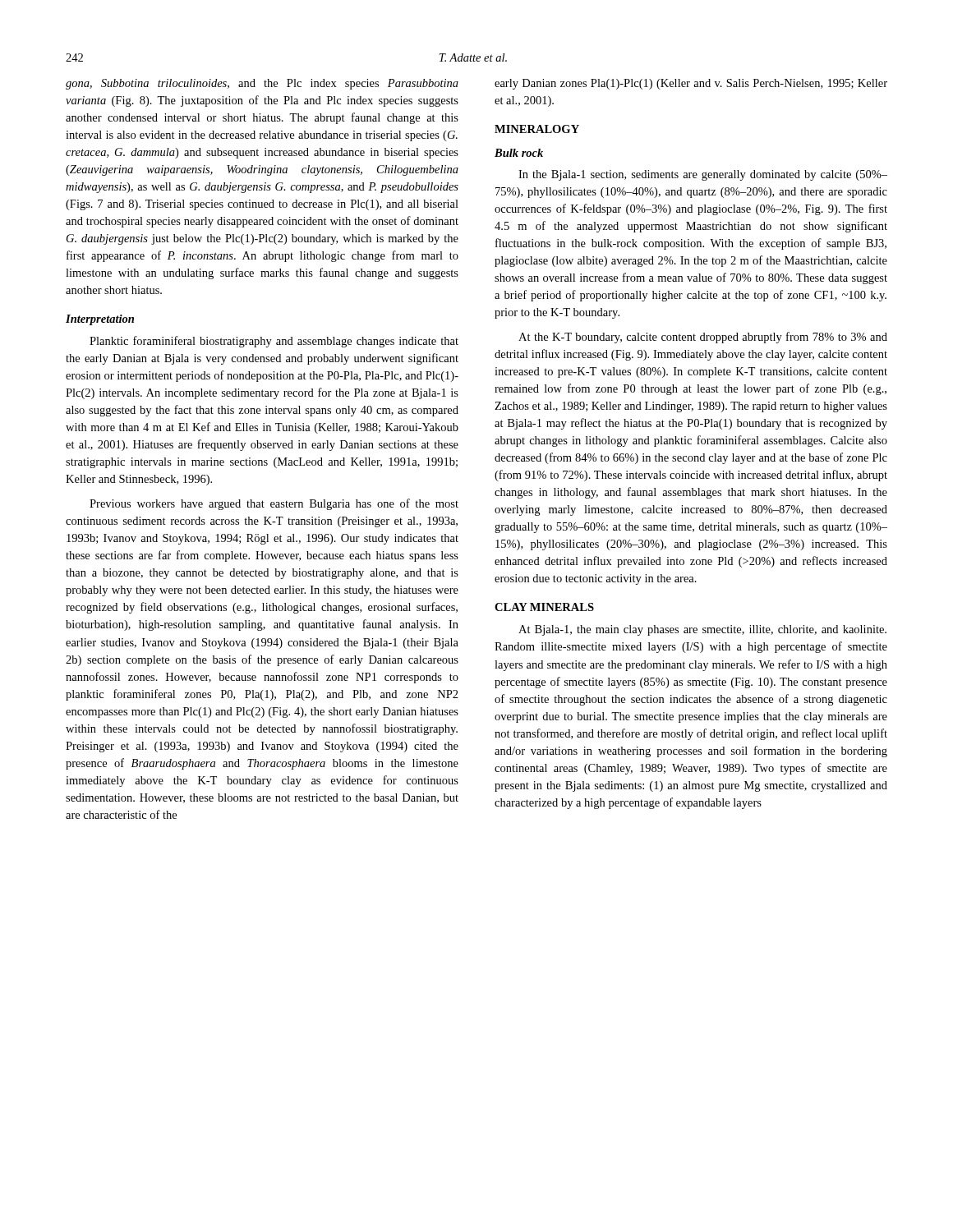Find the text block that reads "gona, Subbotina triloculinoides, and the Plc index"
Screen dimensions: 1232x953
[x=262, y=187]
